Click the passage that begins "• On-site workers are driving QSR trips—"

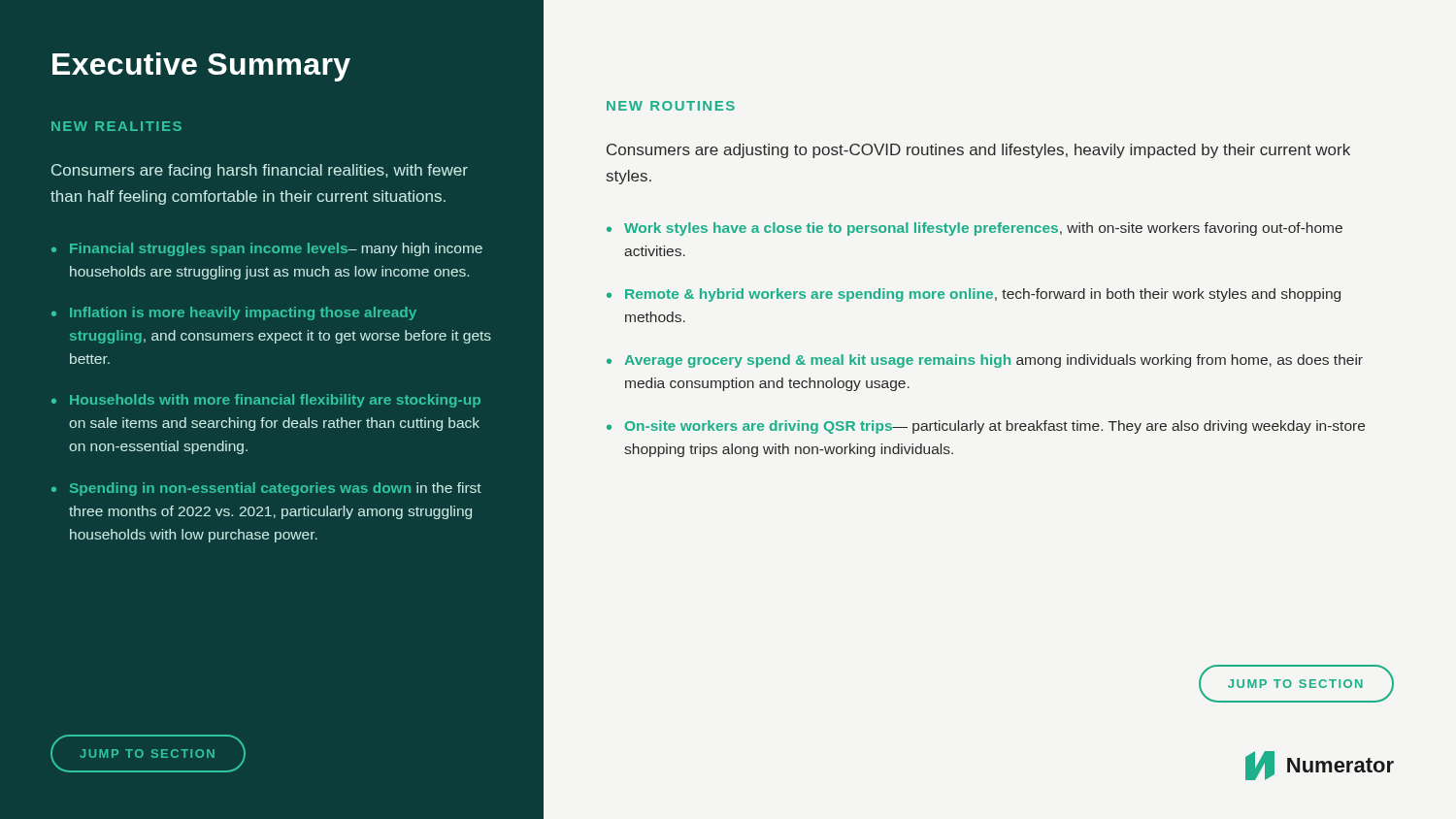1000,438
